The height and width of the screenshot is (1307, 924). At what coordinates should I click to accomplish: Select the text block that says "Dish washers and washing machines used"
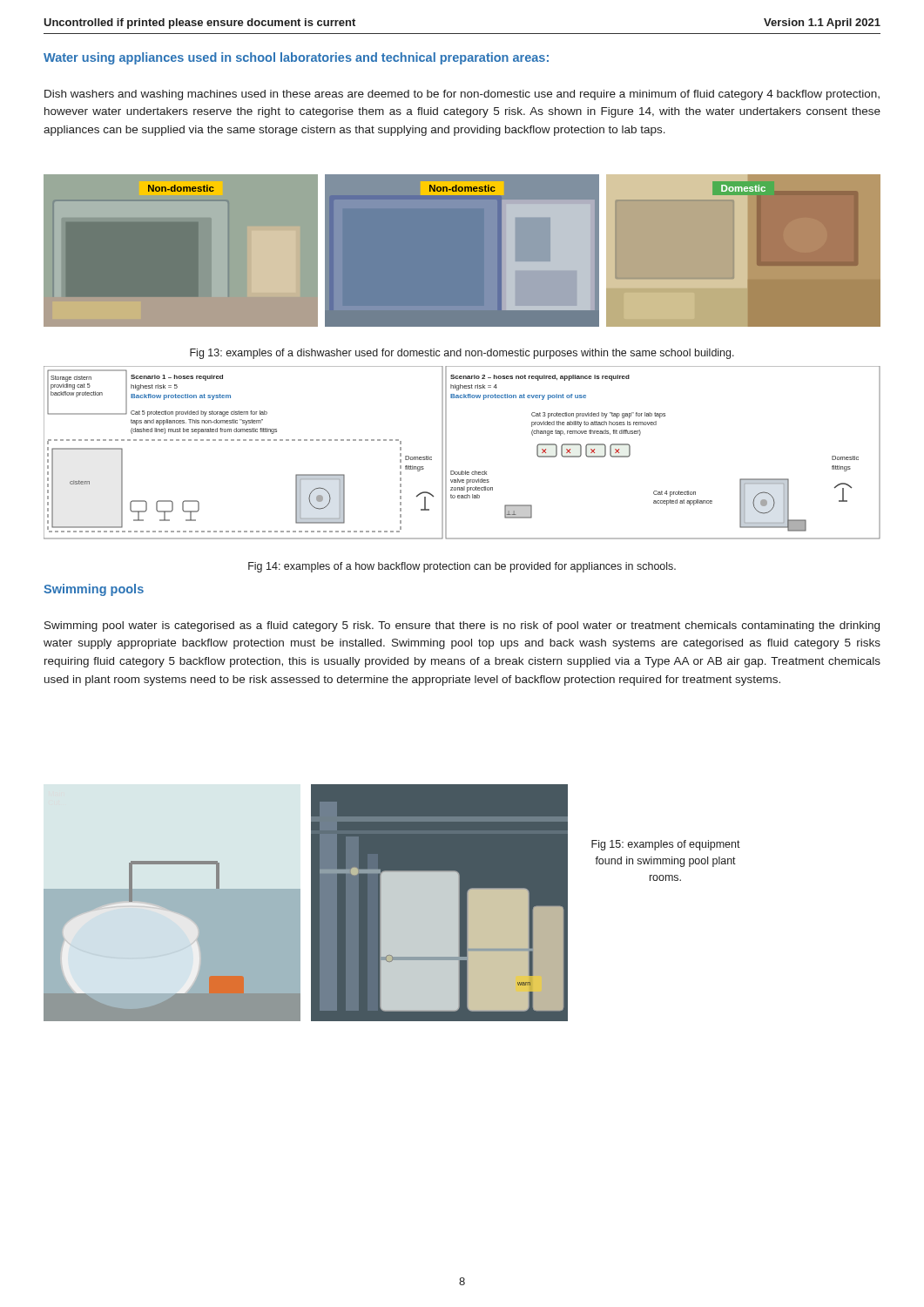tap(462, 112)
